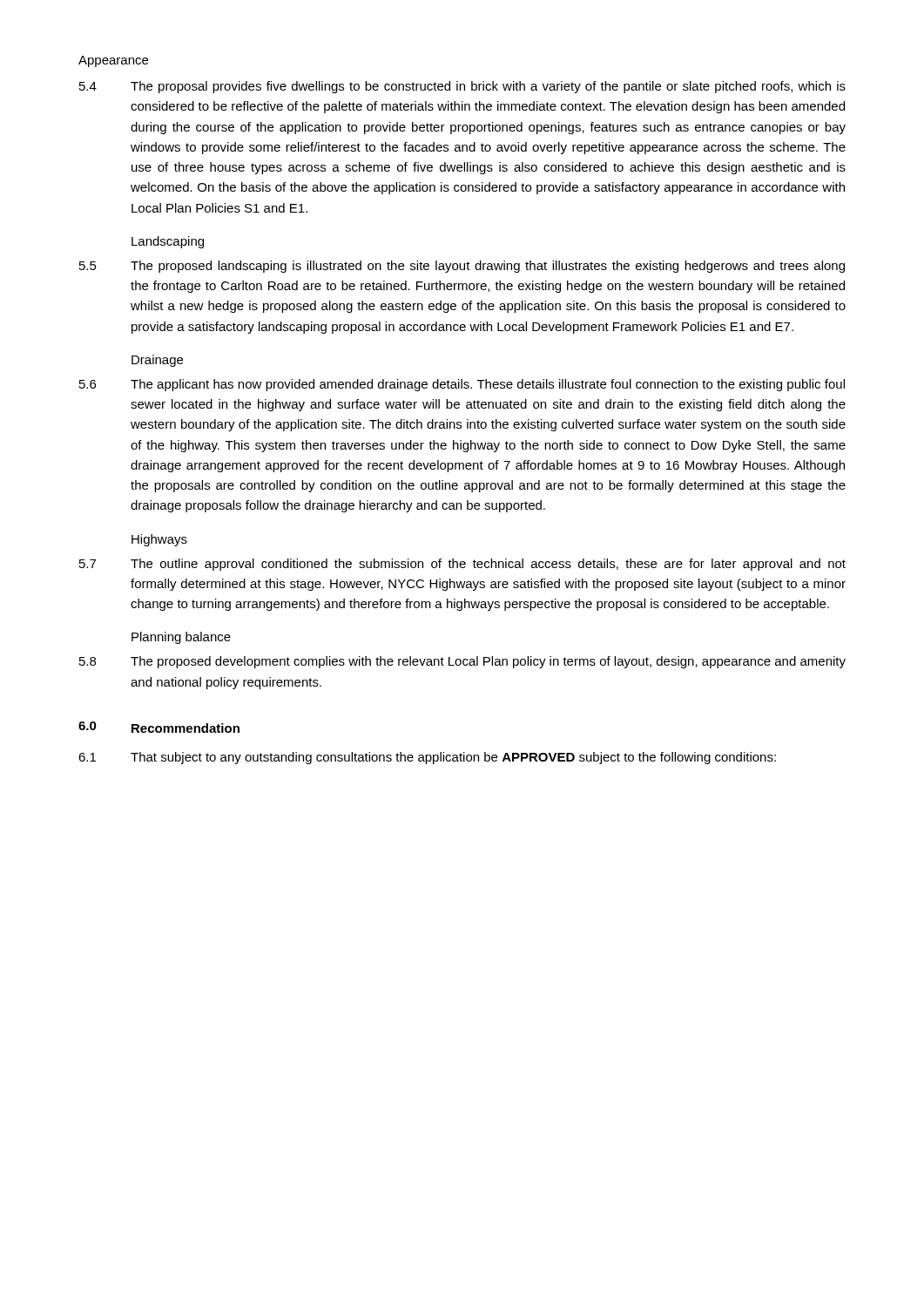Find "6.0 Recommendation" on this page

(159, 727)
